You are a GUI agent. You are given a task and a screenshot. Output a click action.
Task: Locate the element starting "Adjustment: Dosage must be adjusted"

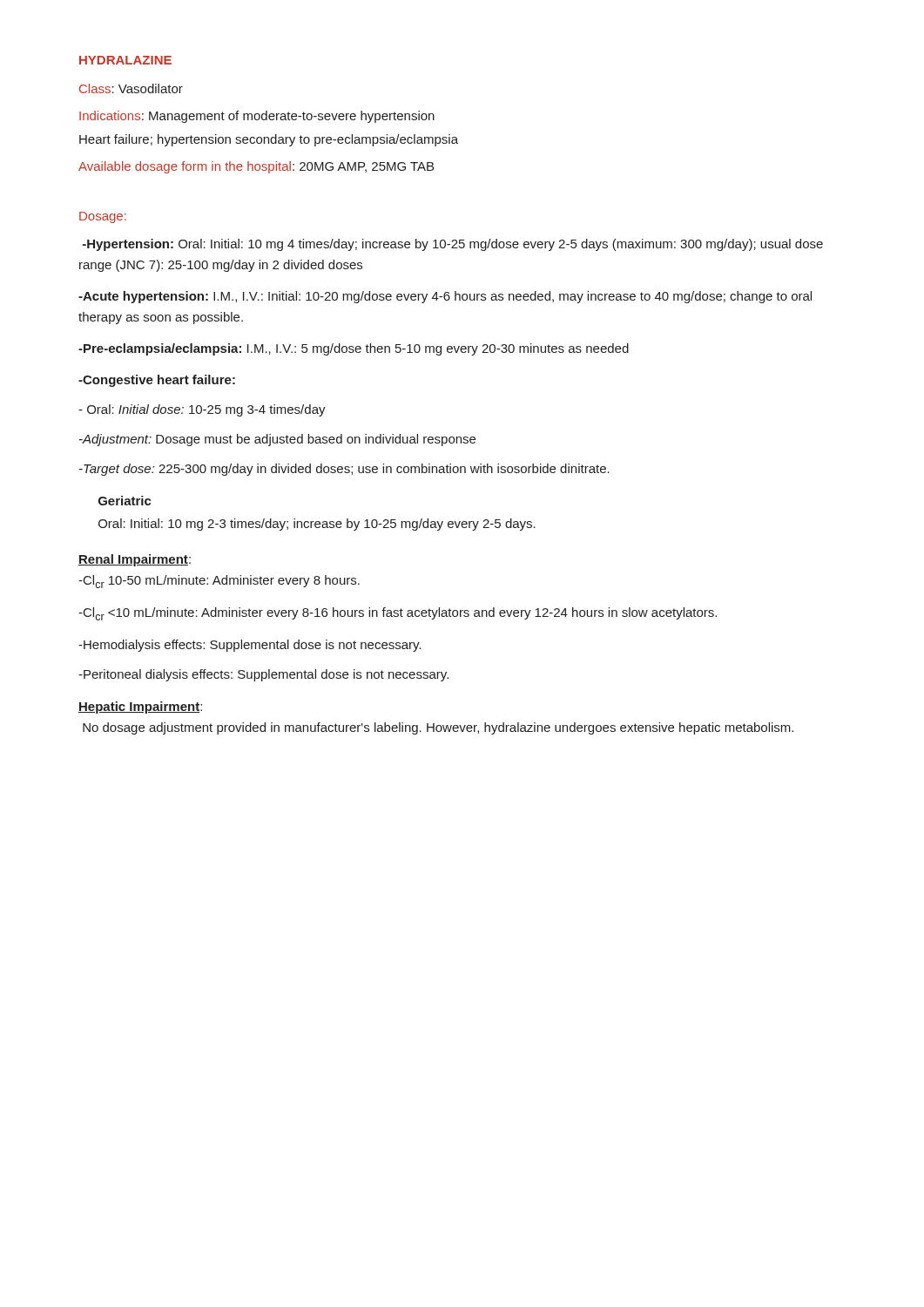[277, 439]
